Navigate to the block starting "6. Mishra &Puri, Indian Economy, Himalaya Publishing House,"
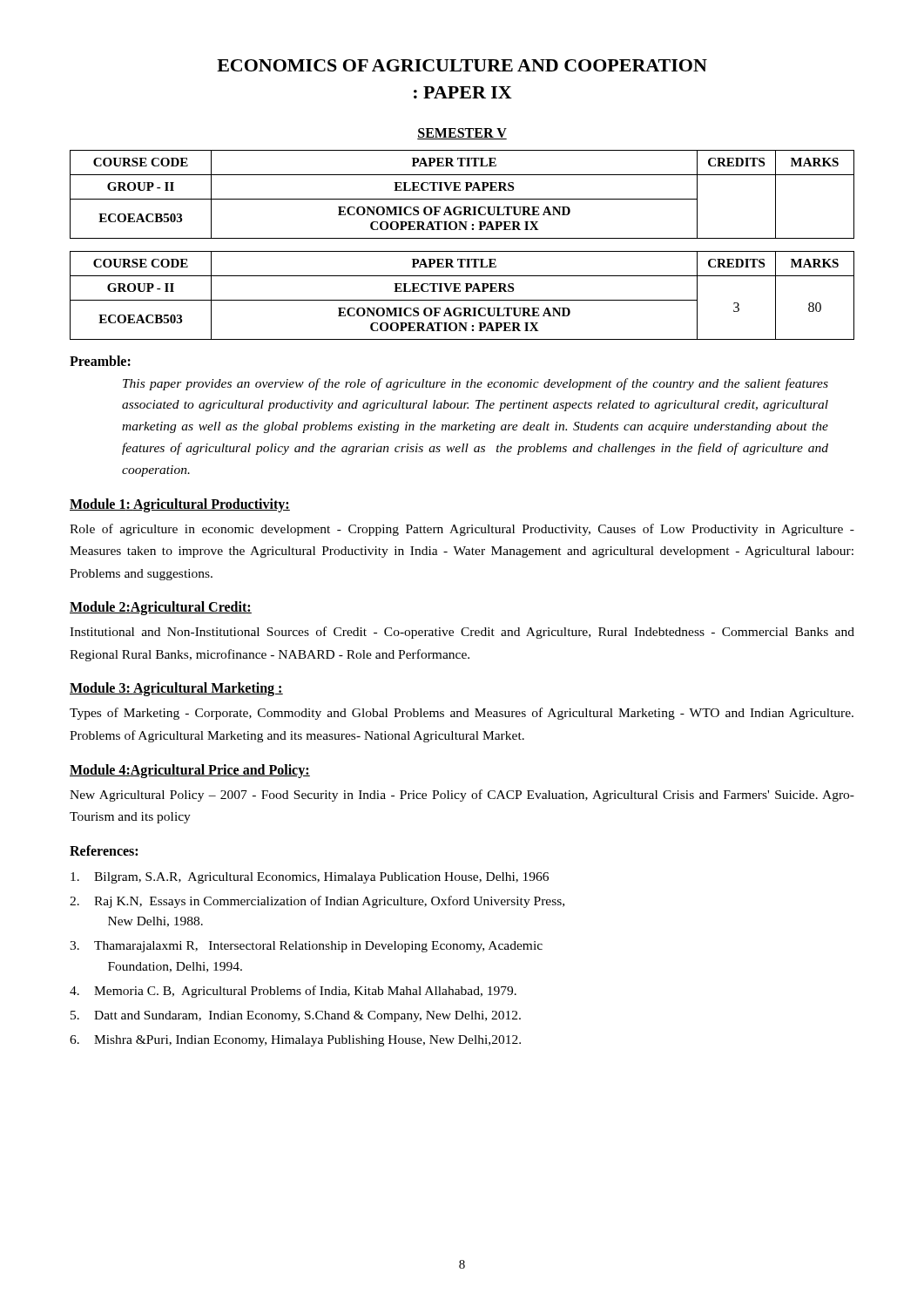 point(462,1040)
